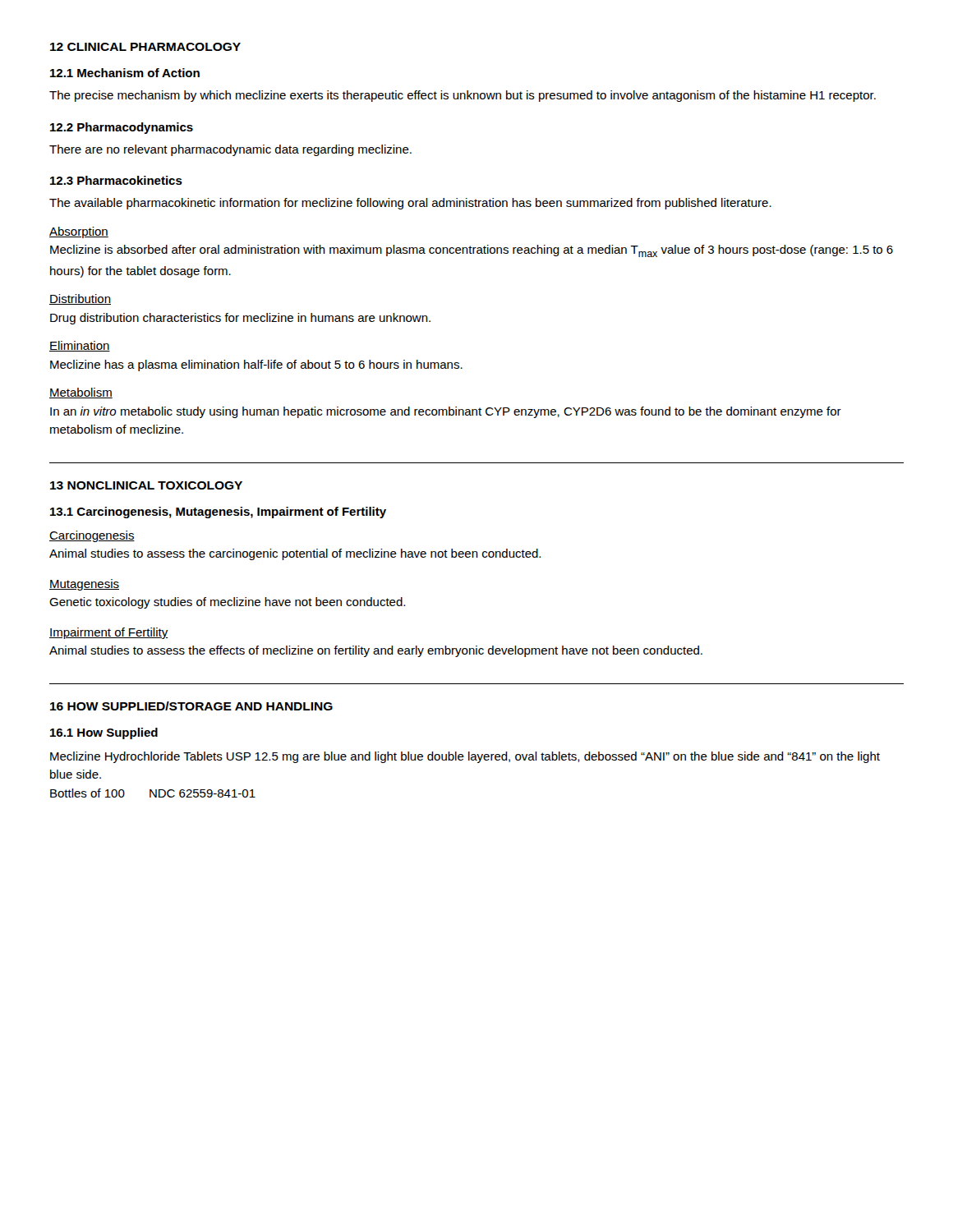This screenshot has height=1232, width=953.
Task: Click on the region starting "Mutagenesis Genetic toxicology"
Action: click(x=228, y=593)
